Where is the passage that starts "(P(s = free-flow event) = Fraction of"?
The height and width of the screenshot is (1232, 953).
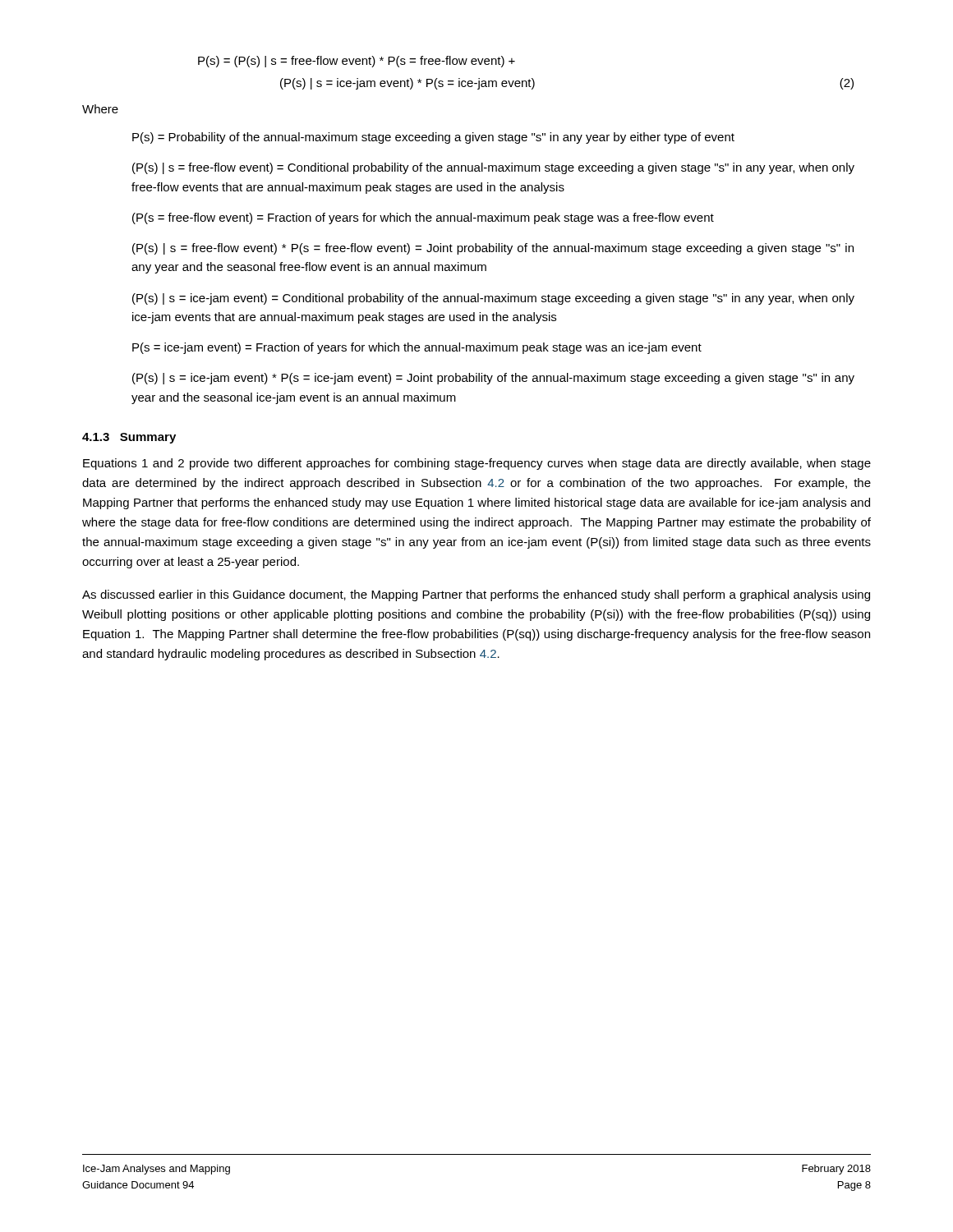click(x=423, y=217)
